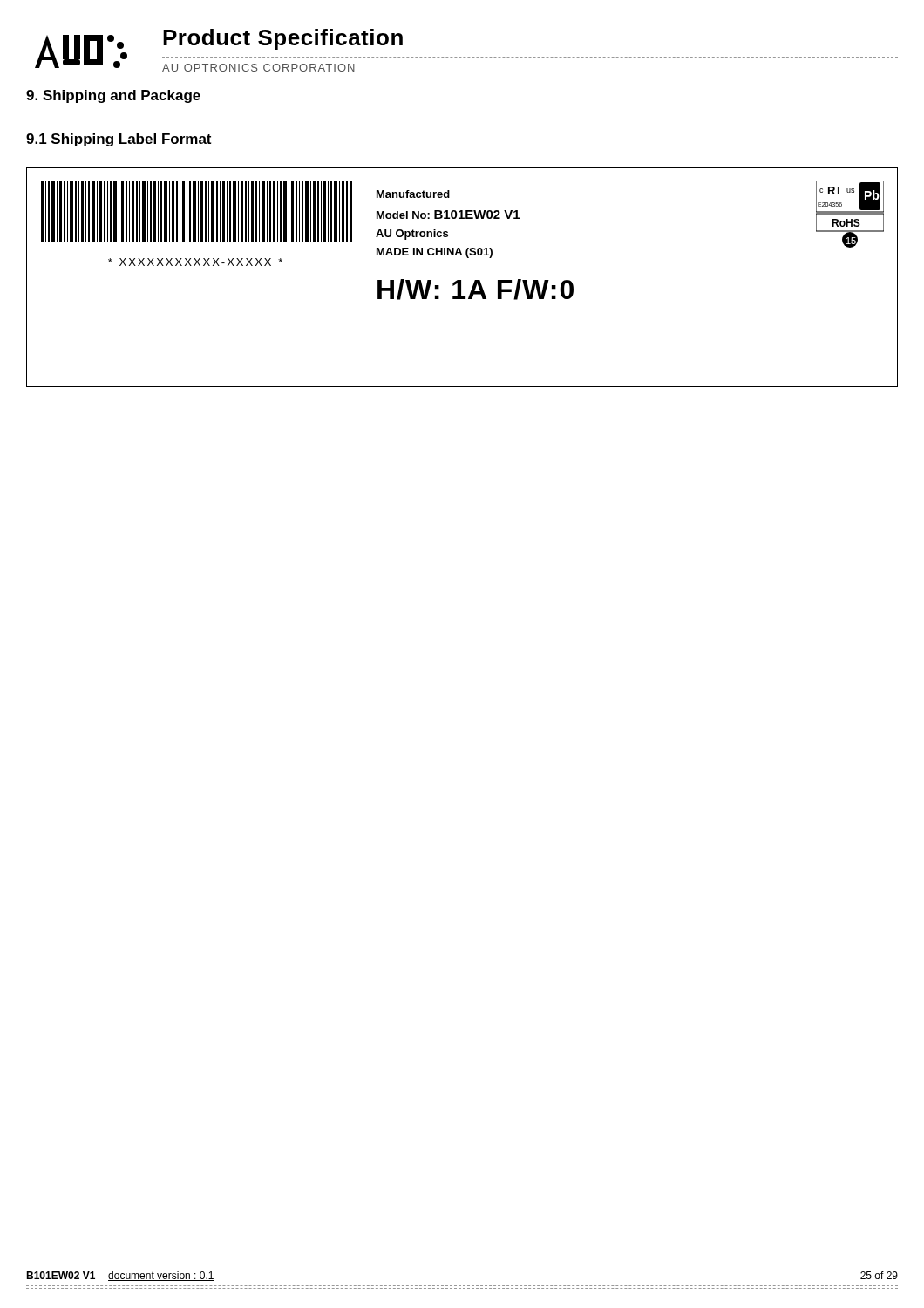
Task: Find "9. Shipping and Package" on this page
Action: tap(113, 95)
